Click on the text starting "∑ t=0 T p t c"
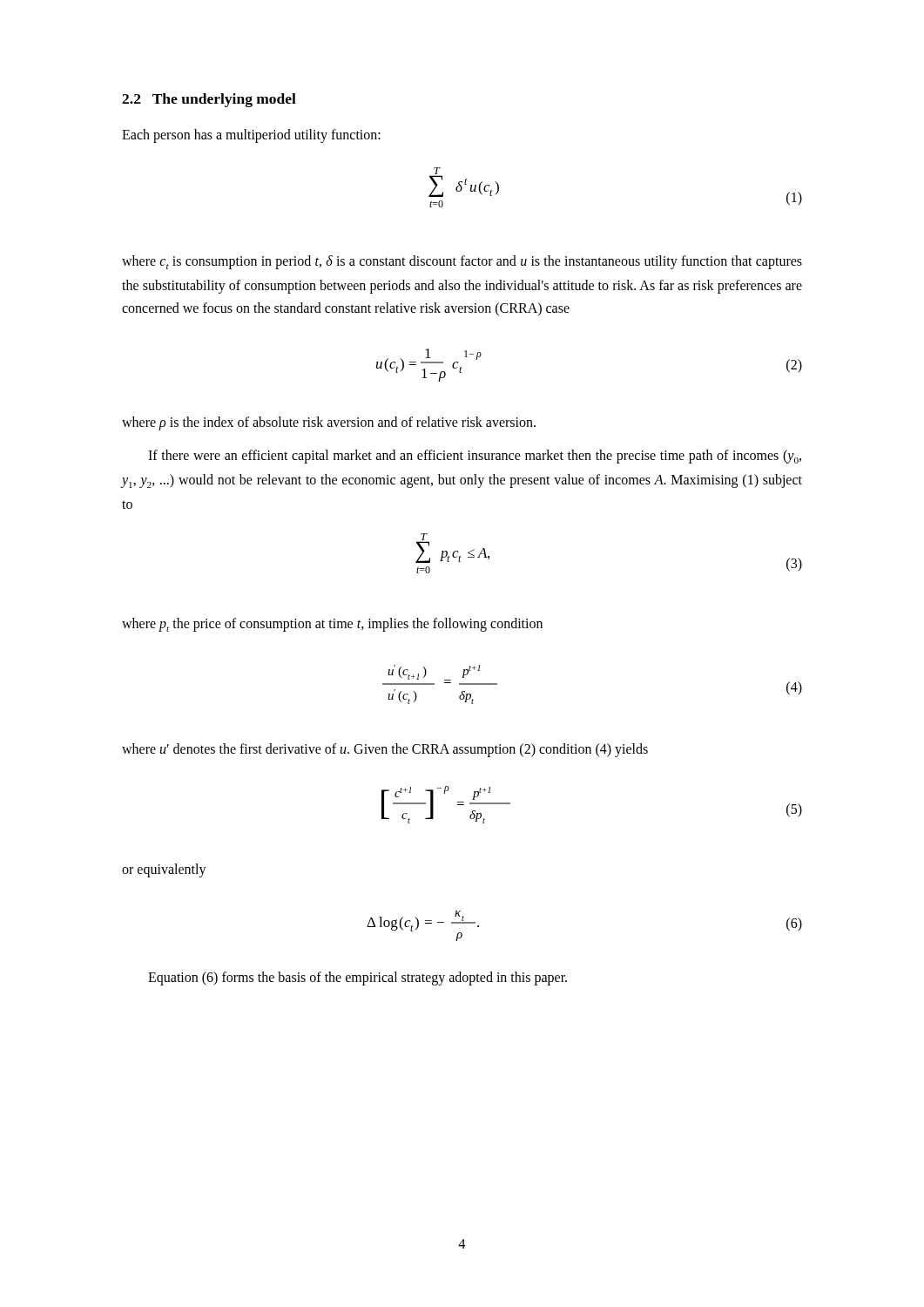Image resolution: width=924 pixels, height=1307 pixels. click(x=423, y=553)
